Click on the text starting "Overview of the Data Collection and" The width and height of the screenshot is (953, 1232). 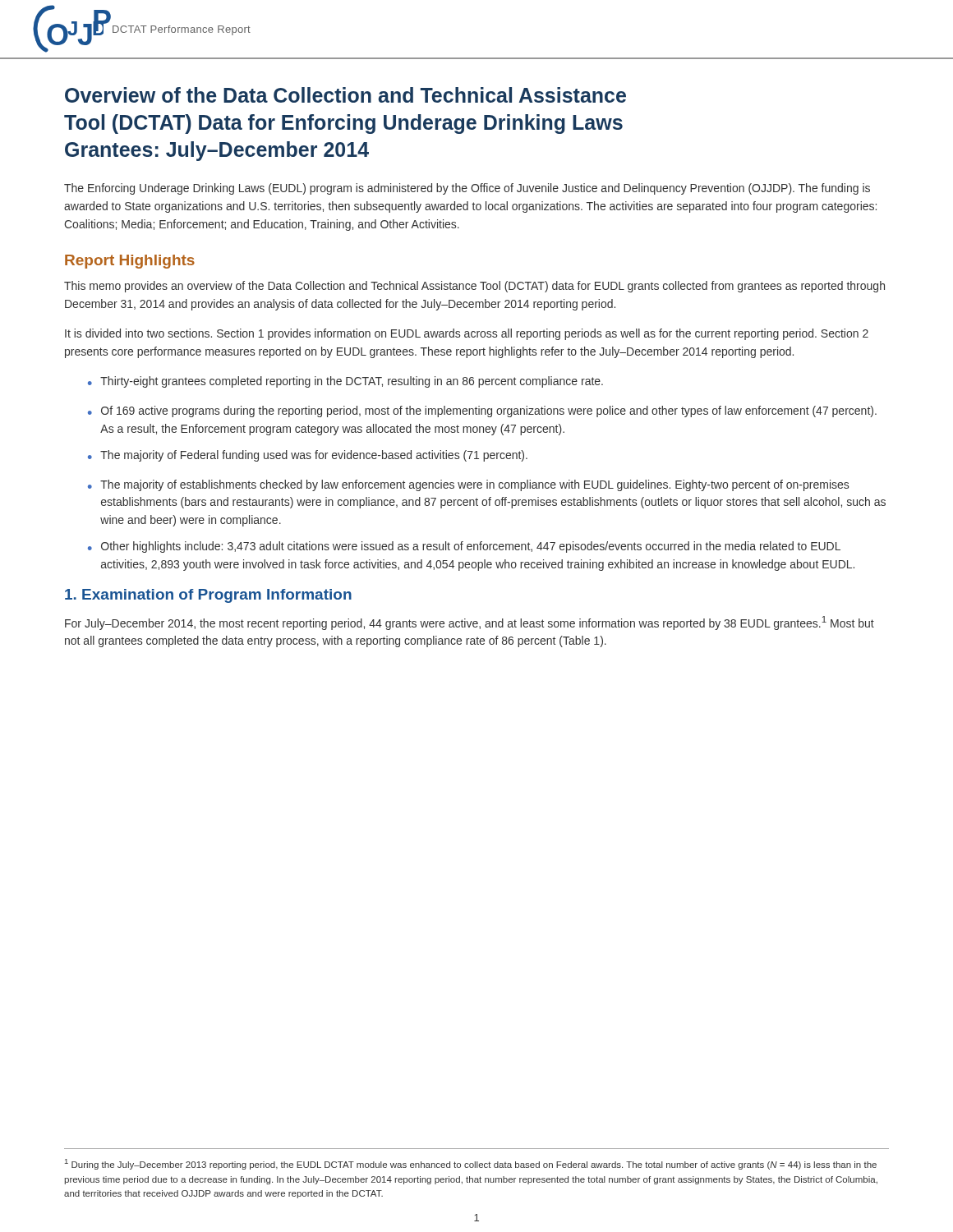click(x=476, y=123)
